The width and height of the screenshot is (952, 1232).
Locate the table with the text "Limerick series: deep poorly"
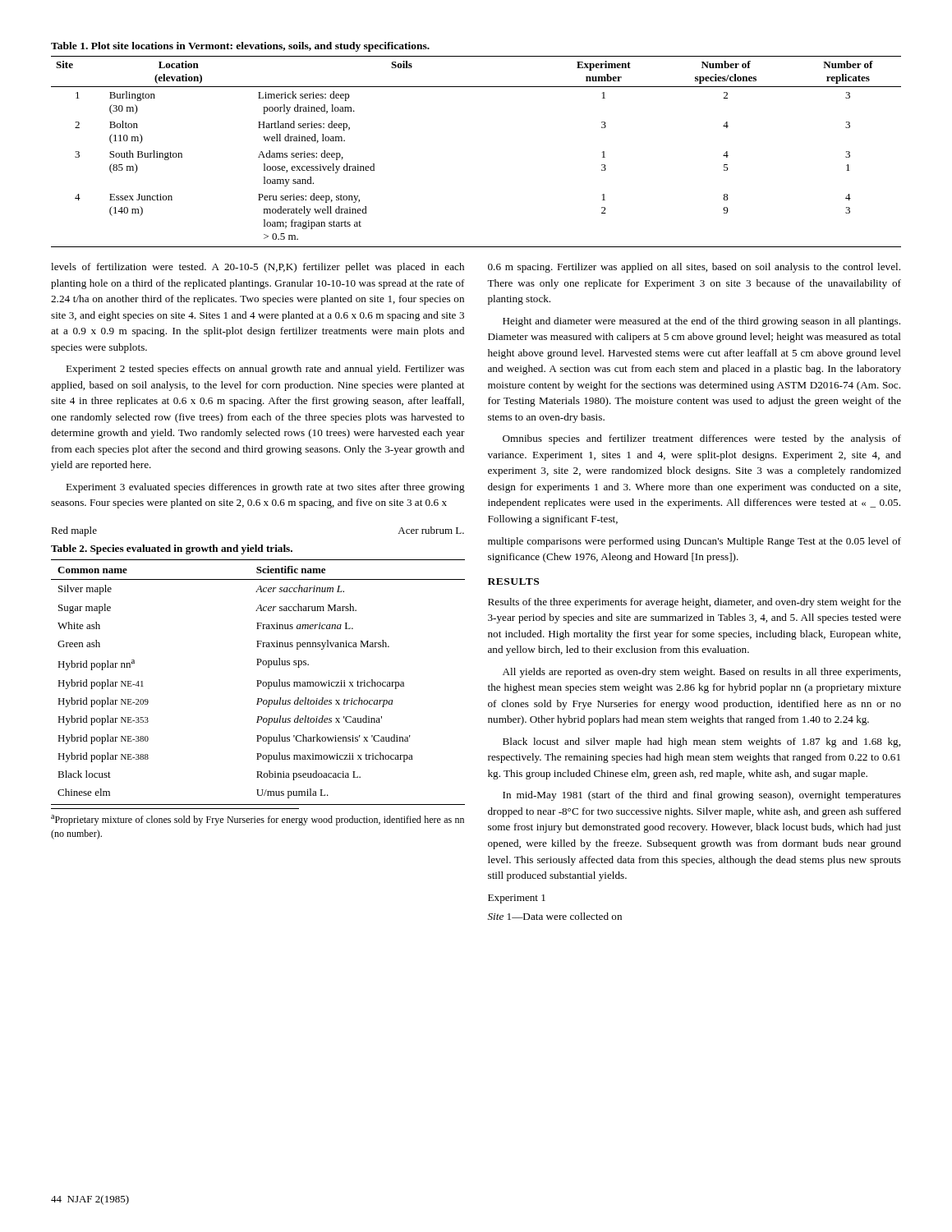(476, 143)
